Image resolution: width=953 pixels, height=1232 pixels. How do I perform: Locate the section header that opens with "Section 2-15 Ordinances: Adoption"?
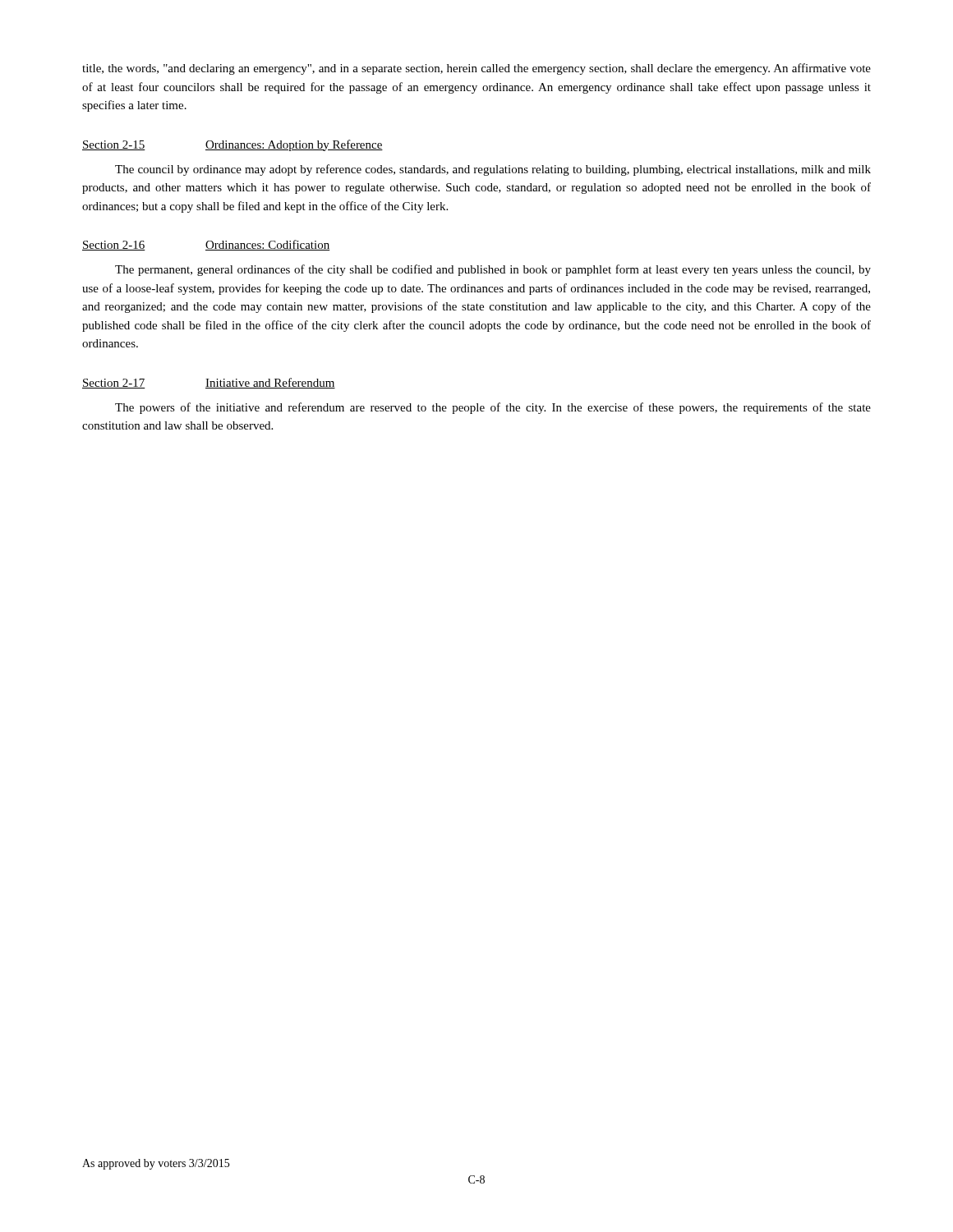coord(232,145)
